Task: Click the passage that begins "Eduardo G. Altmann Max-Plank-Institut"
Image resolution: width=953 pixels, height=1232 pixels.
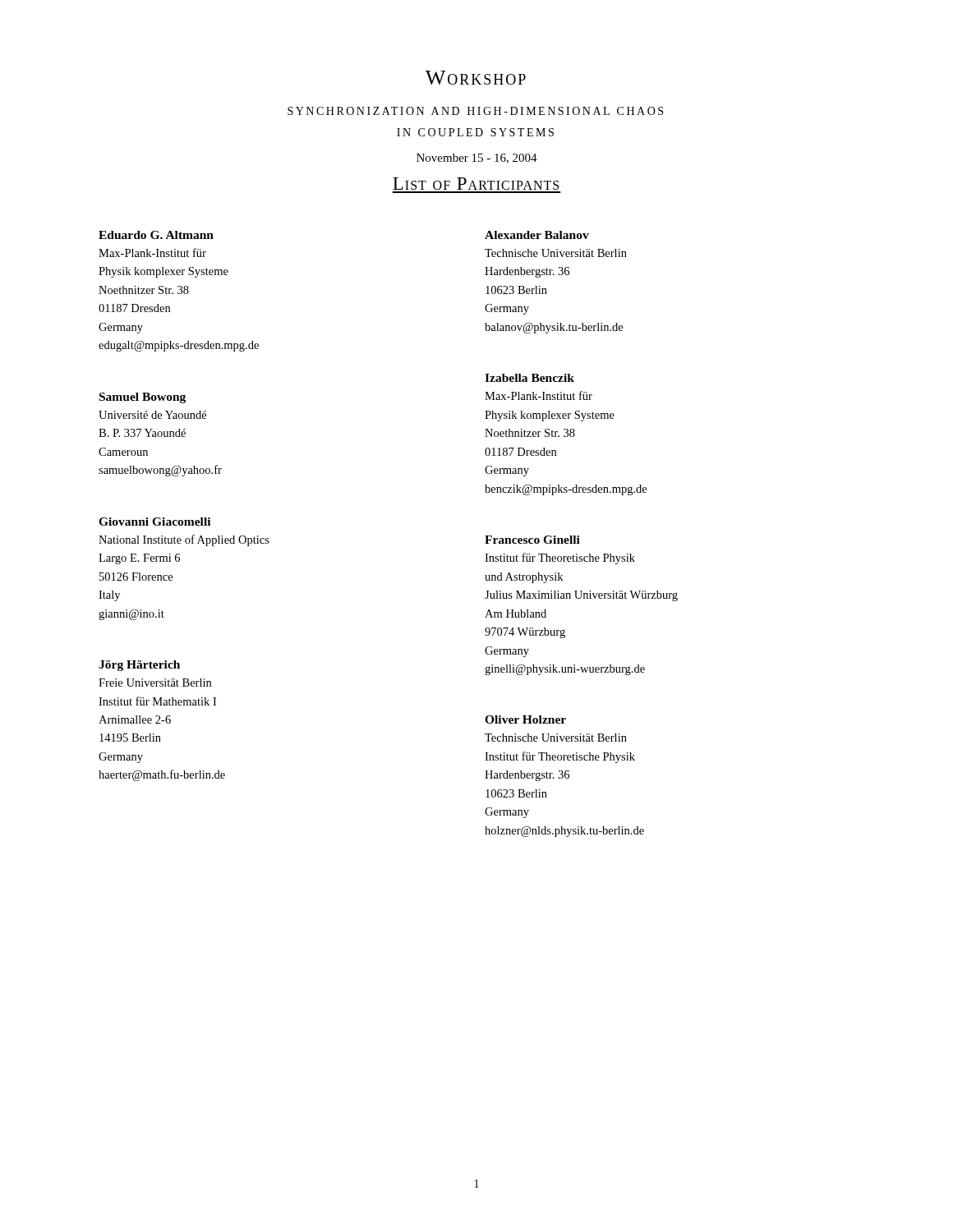Action: (156, 235)
